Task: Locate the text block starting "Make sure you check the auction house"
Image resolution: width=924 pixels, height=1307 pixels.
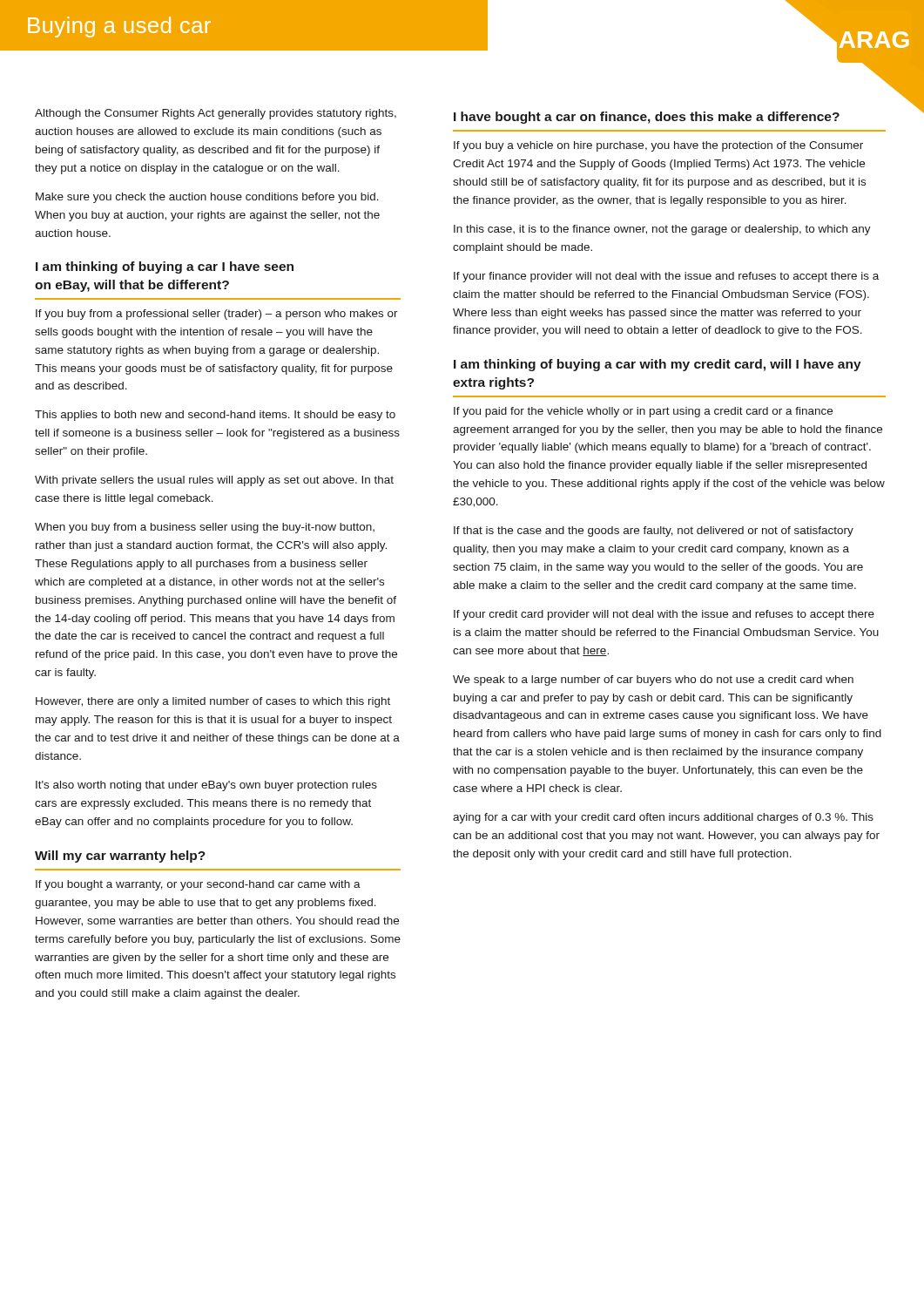Action: coord(207,214)
